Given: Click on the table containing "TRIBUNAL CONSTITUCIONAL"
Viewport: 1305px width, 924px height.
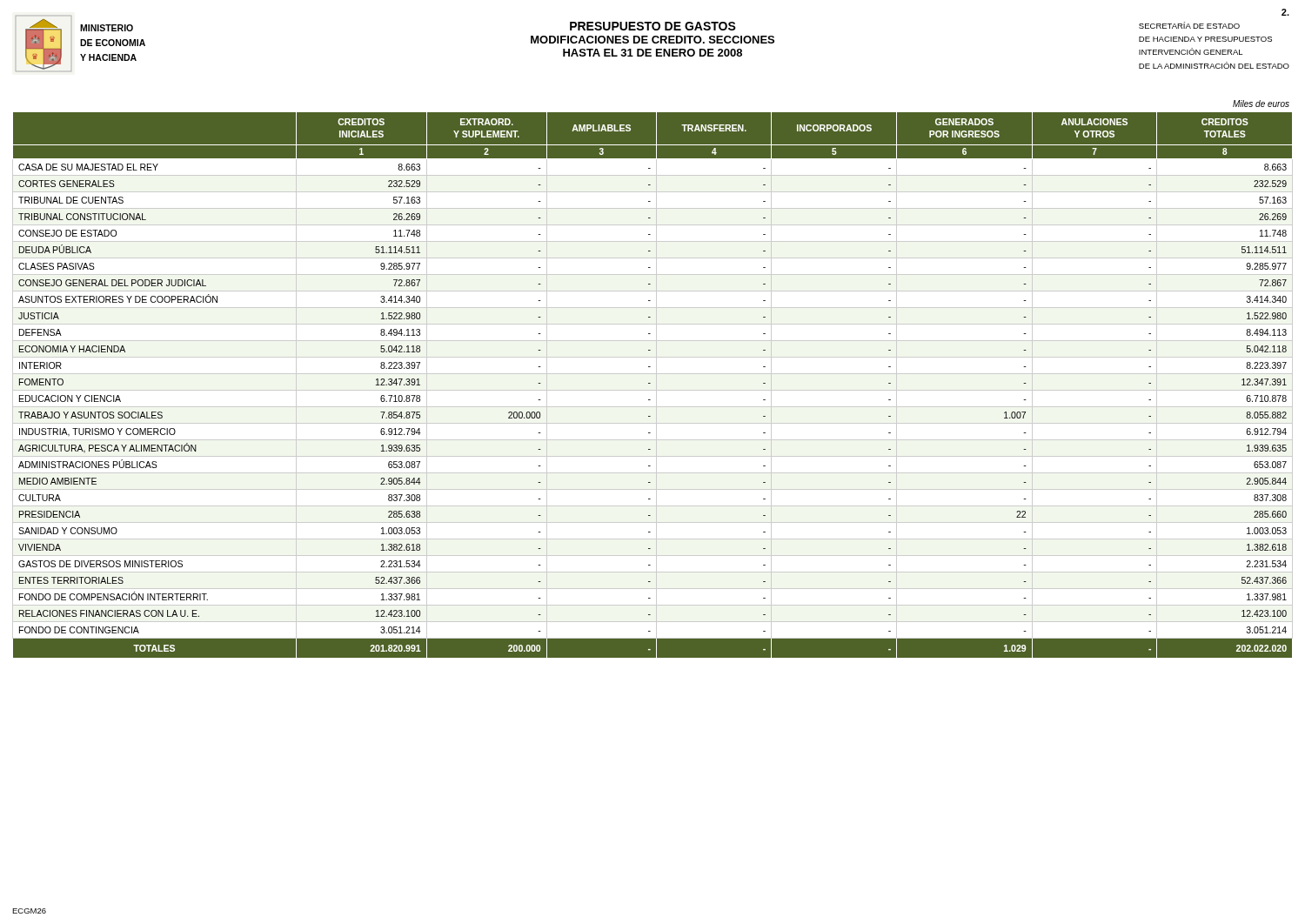Looking at the screenshot, I should [x=652, y=385].
